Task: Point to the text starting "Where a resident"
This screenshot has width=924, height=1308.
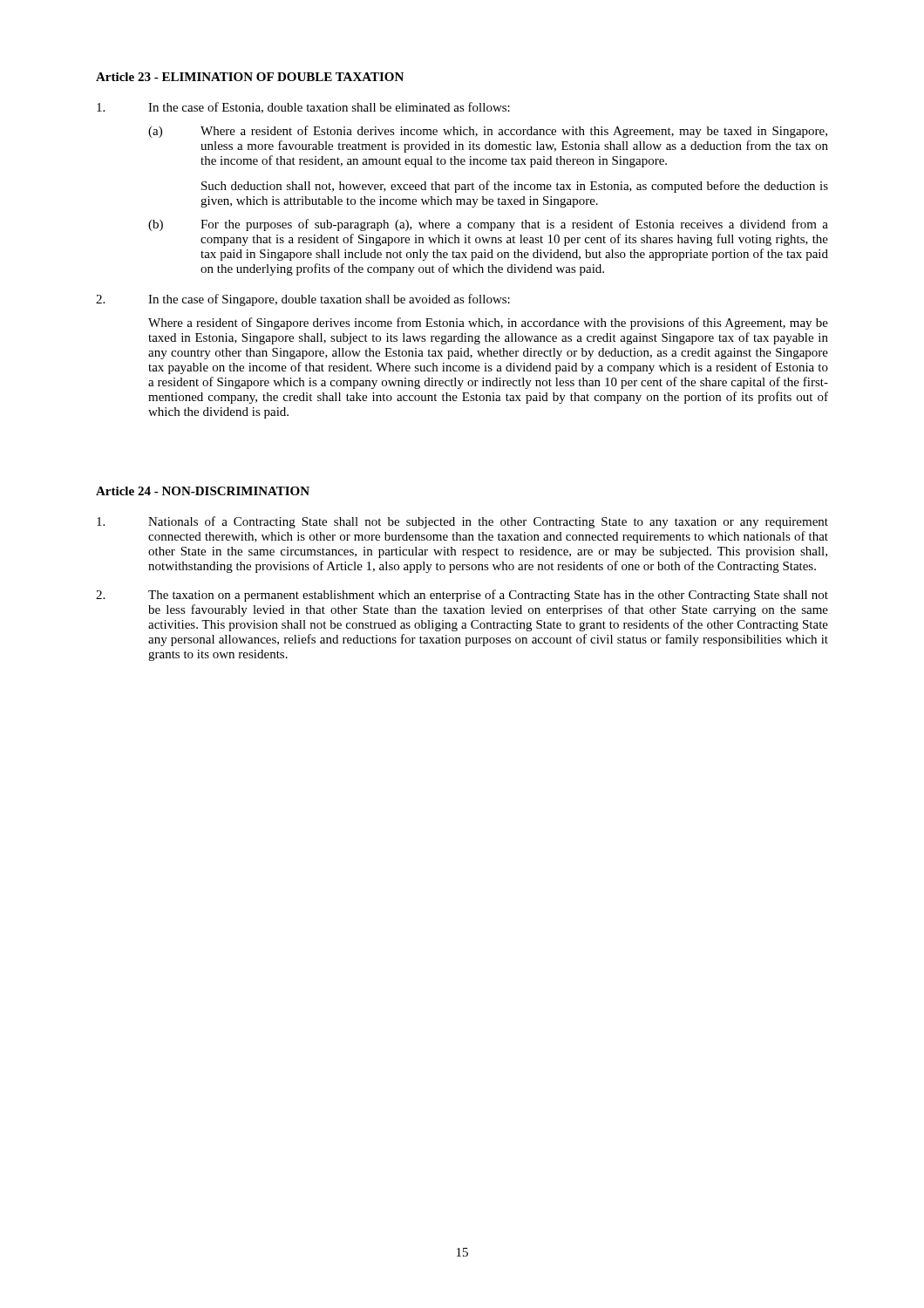Action: (x=488, y=367)
